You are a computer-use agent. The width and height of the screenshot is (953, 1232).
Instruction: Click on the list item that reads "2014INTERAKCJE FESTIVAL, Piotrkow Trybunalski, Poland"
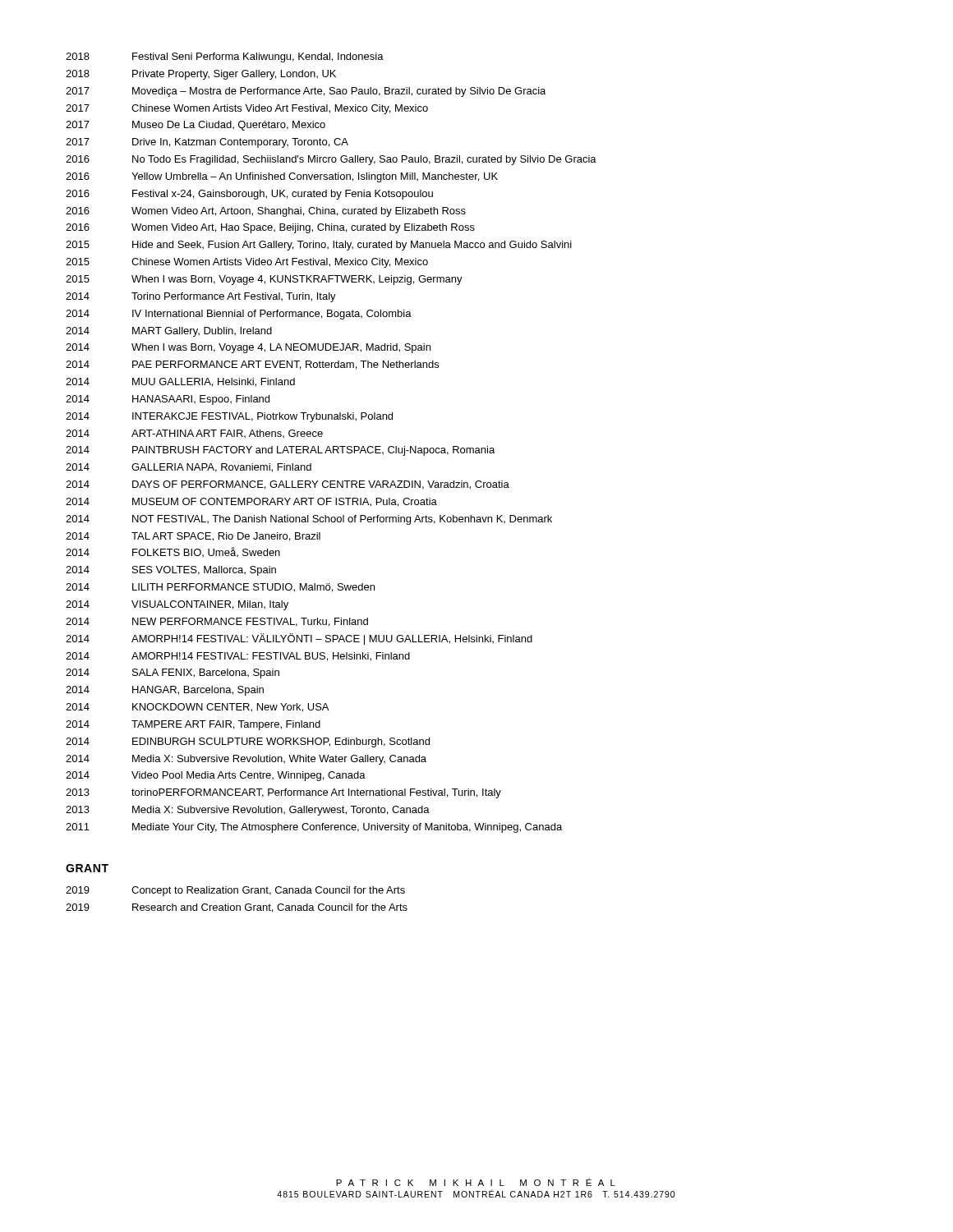[229, 417]
